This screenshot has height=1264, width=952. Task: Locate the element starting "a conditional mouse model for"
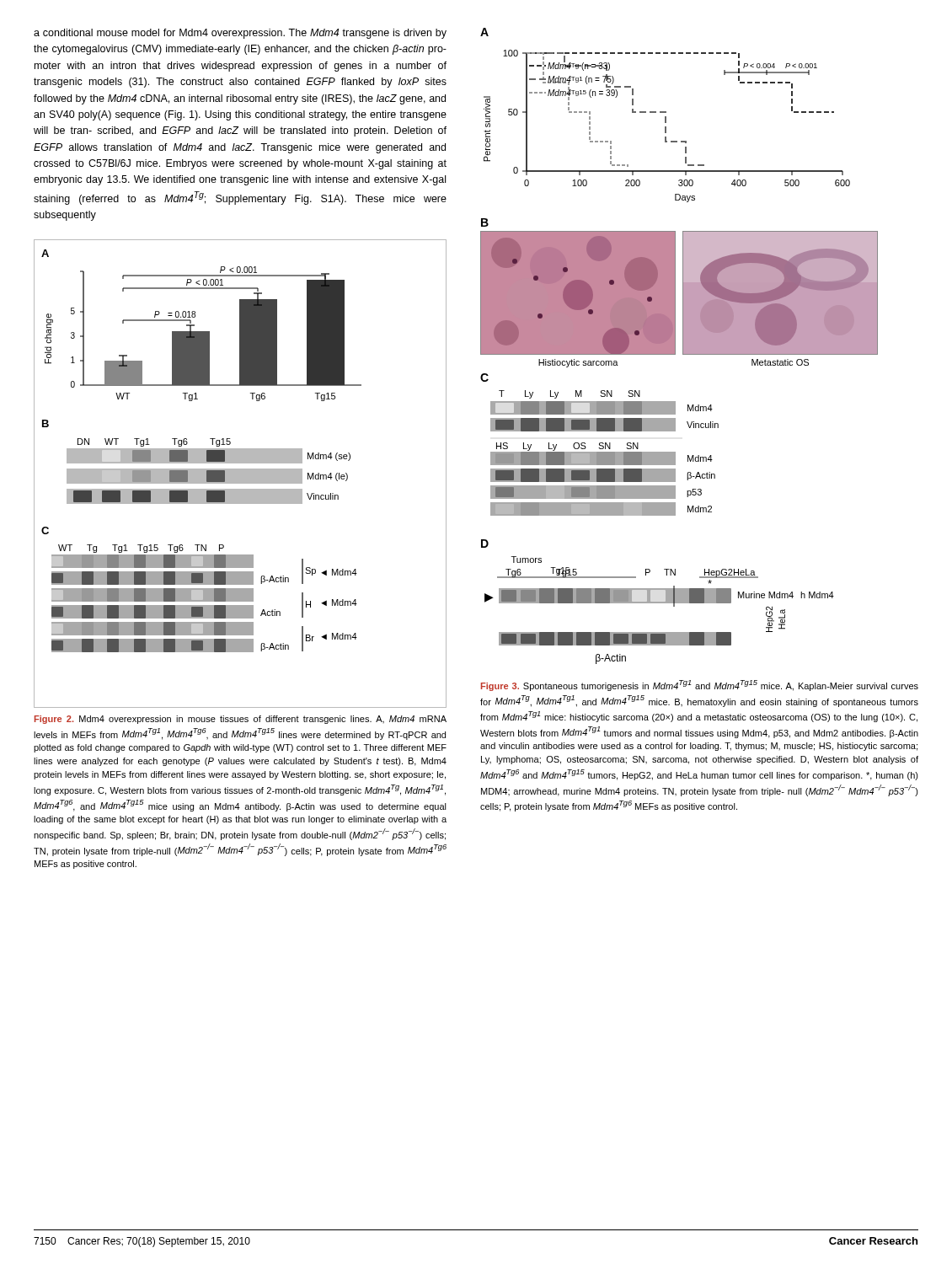240,124
